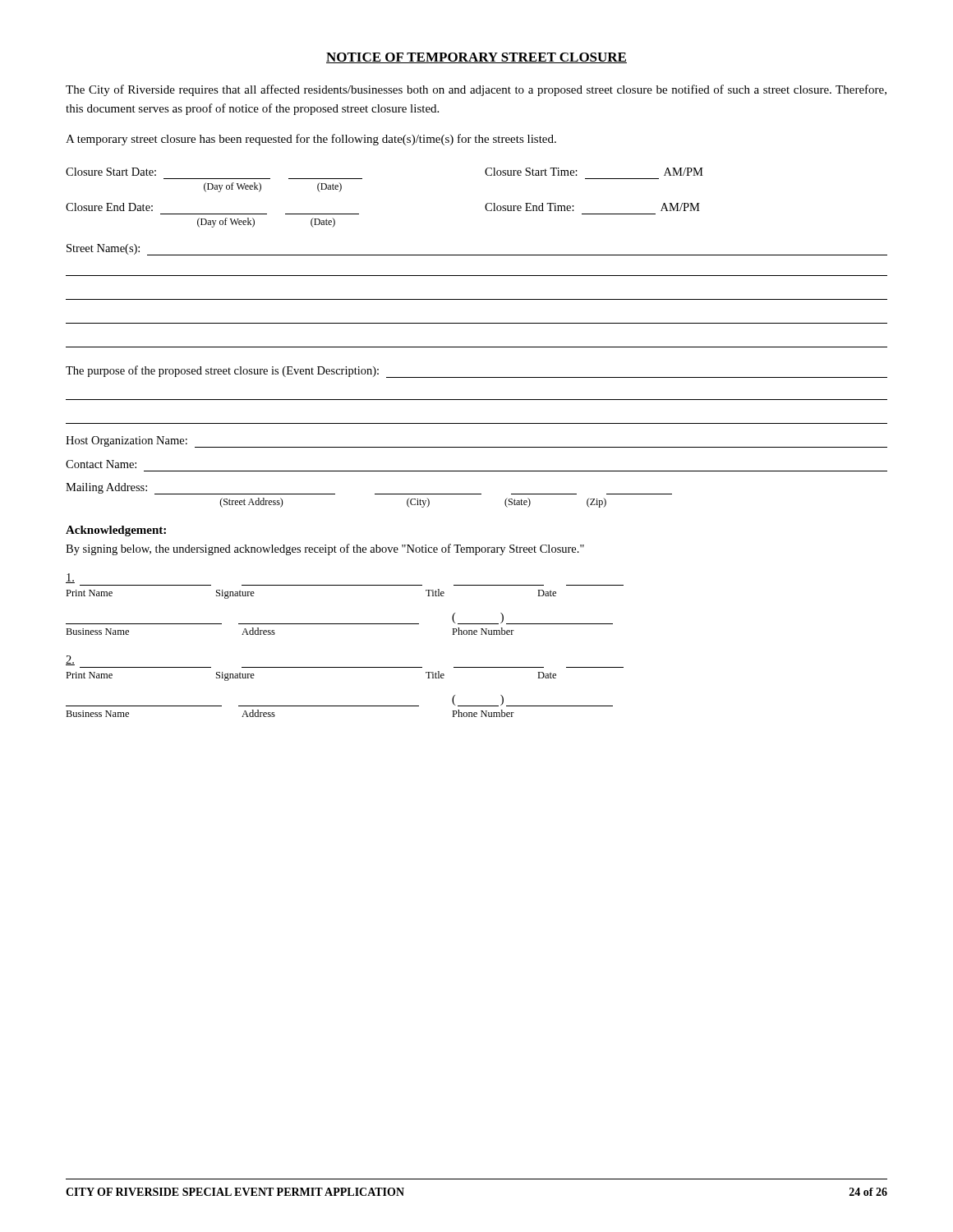Click the passage that begins "The purpose of the proposed street"

click(x=476, y=393)
